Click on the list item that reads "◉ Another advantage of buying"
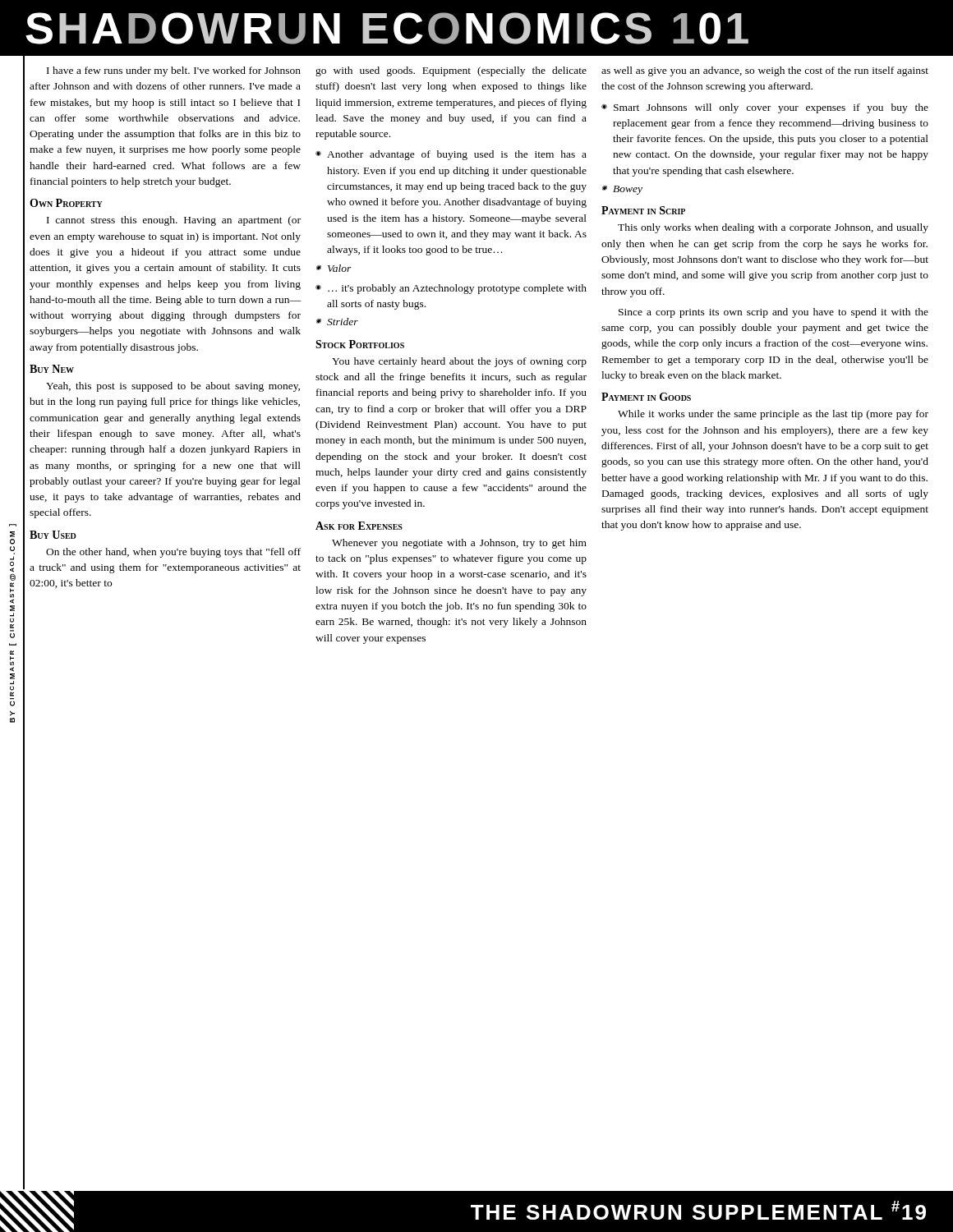 coord(451,202)
